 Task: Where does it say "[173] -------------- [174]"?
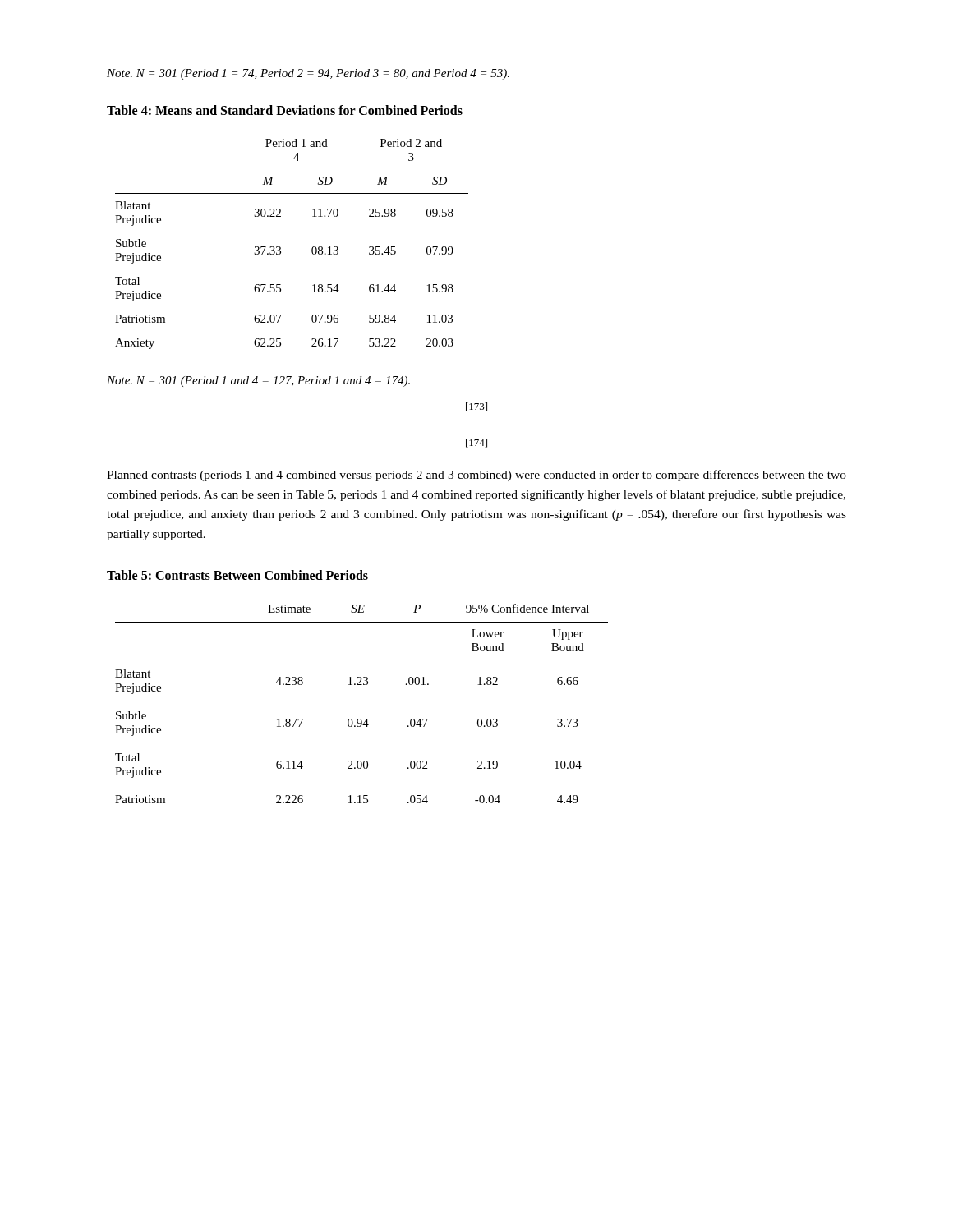pos(476,424)
